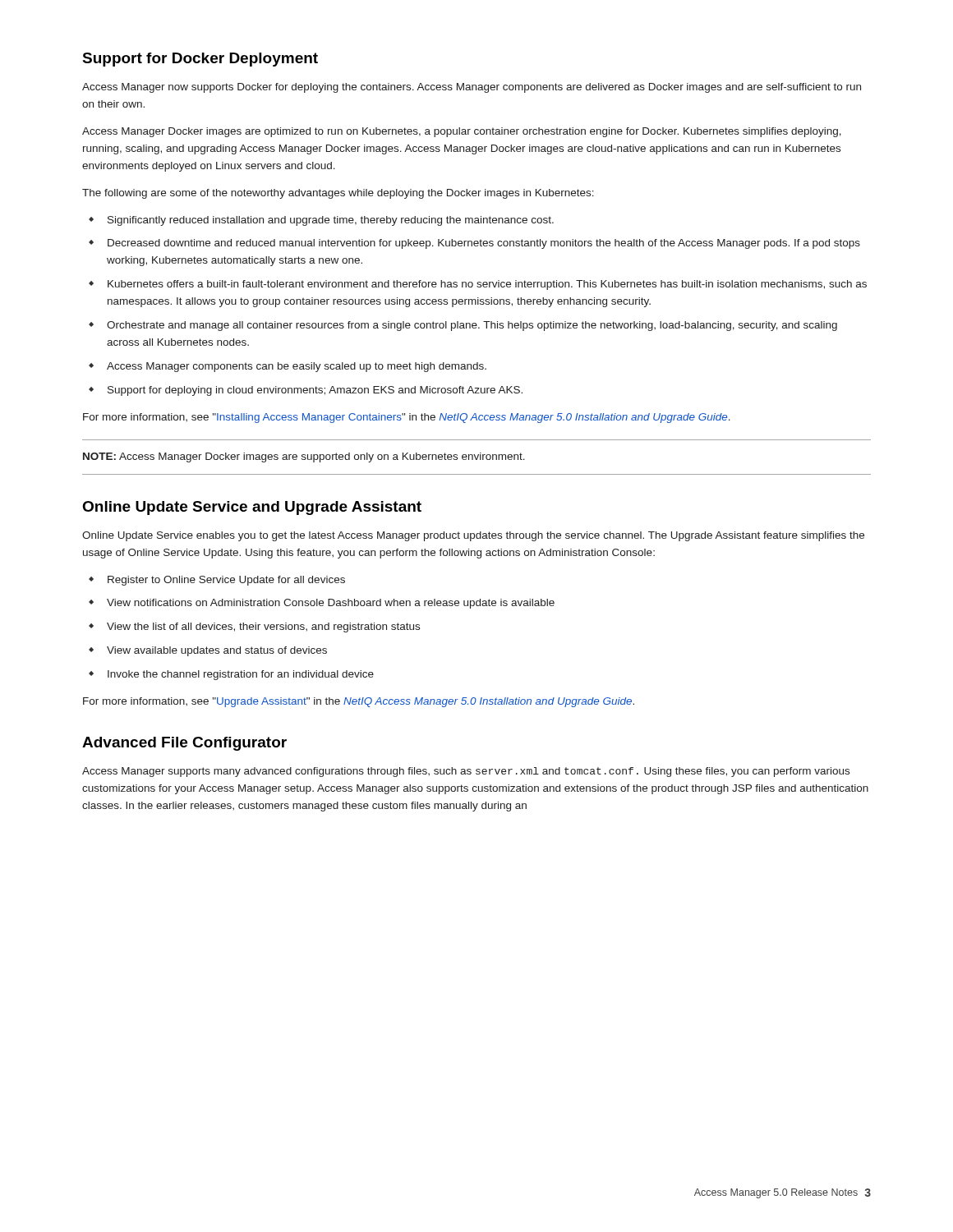Find the block on this page that starts "For more information, see "Installing"
The width and height of the screenshot is (953, 1232).
(x=476, y=417)
